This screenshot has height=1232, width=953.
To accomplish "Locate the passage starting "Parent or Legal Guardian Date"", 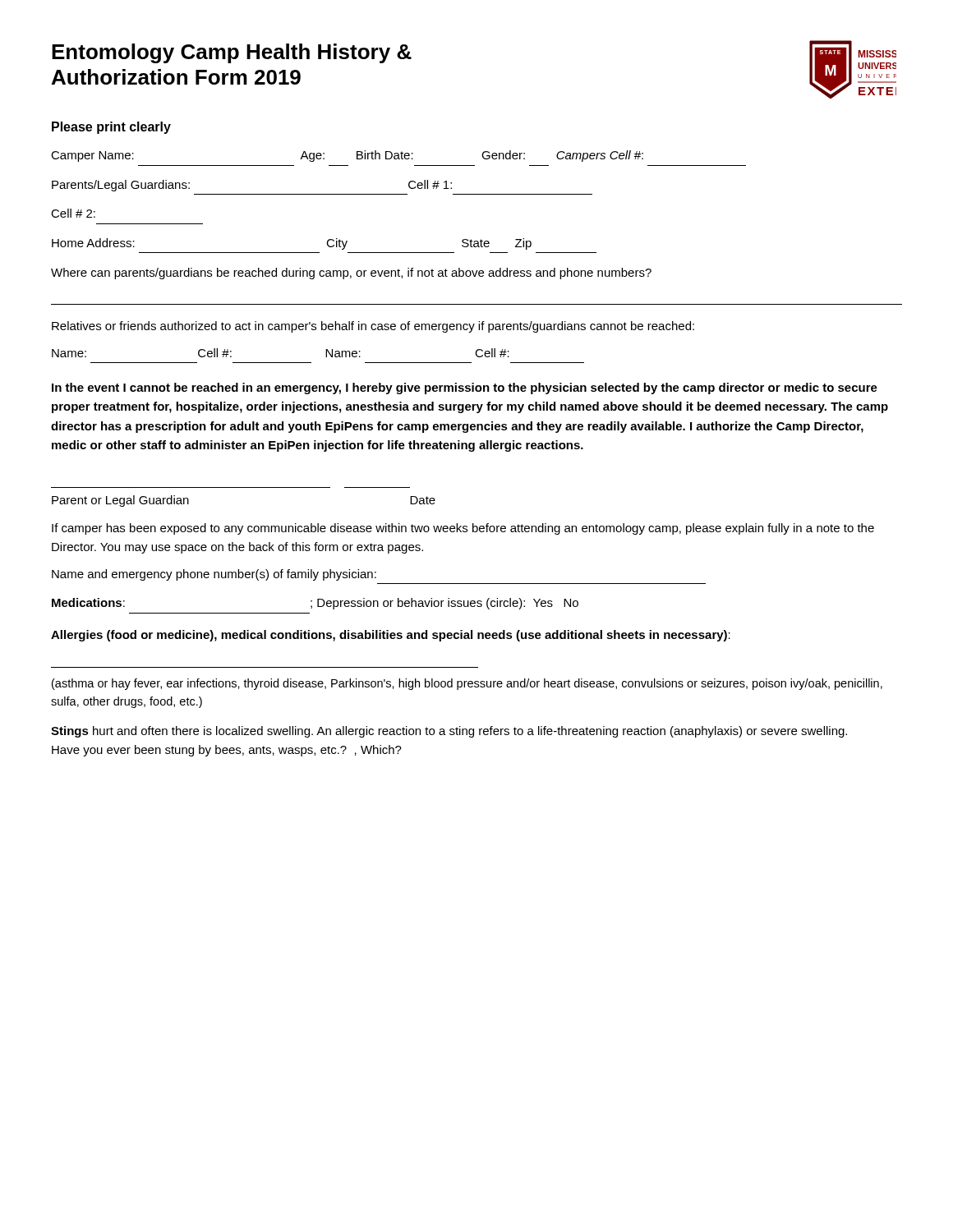I will pyautogui.click(x=120, y=501).
